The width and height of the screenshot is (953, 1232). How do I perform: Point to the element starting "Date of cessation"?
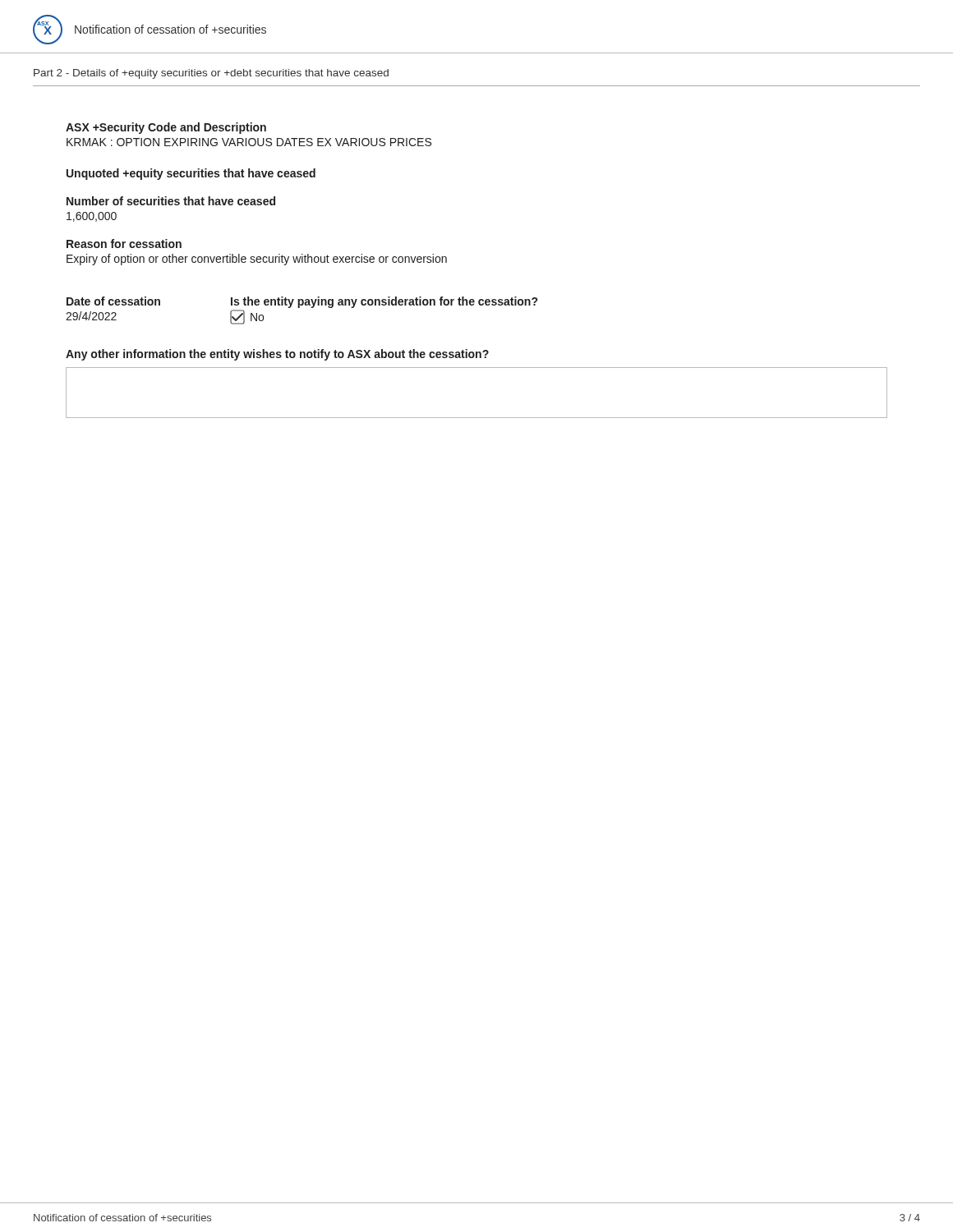148,309
